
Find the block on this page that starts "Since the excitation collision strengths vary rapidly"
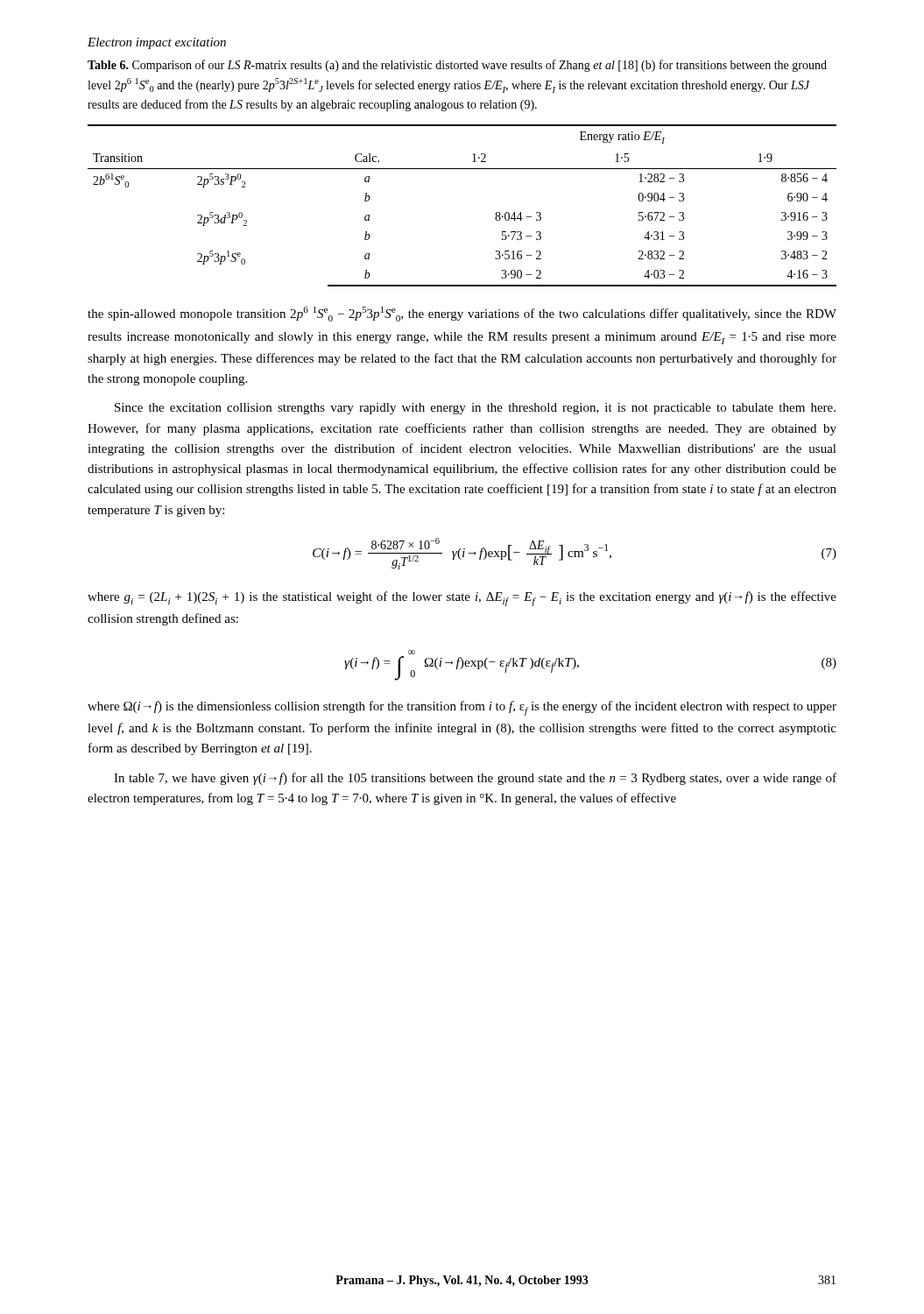coord(462,459)
